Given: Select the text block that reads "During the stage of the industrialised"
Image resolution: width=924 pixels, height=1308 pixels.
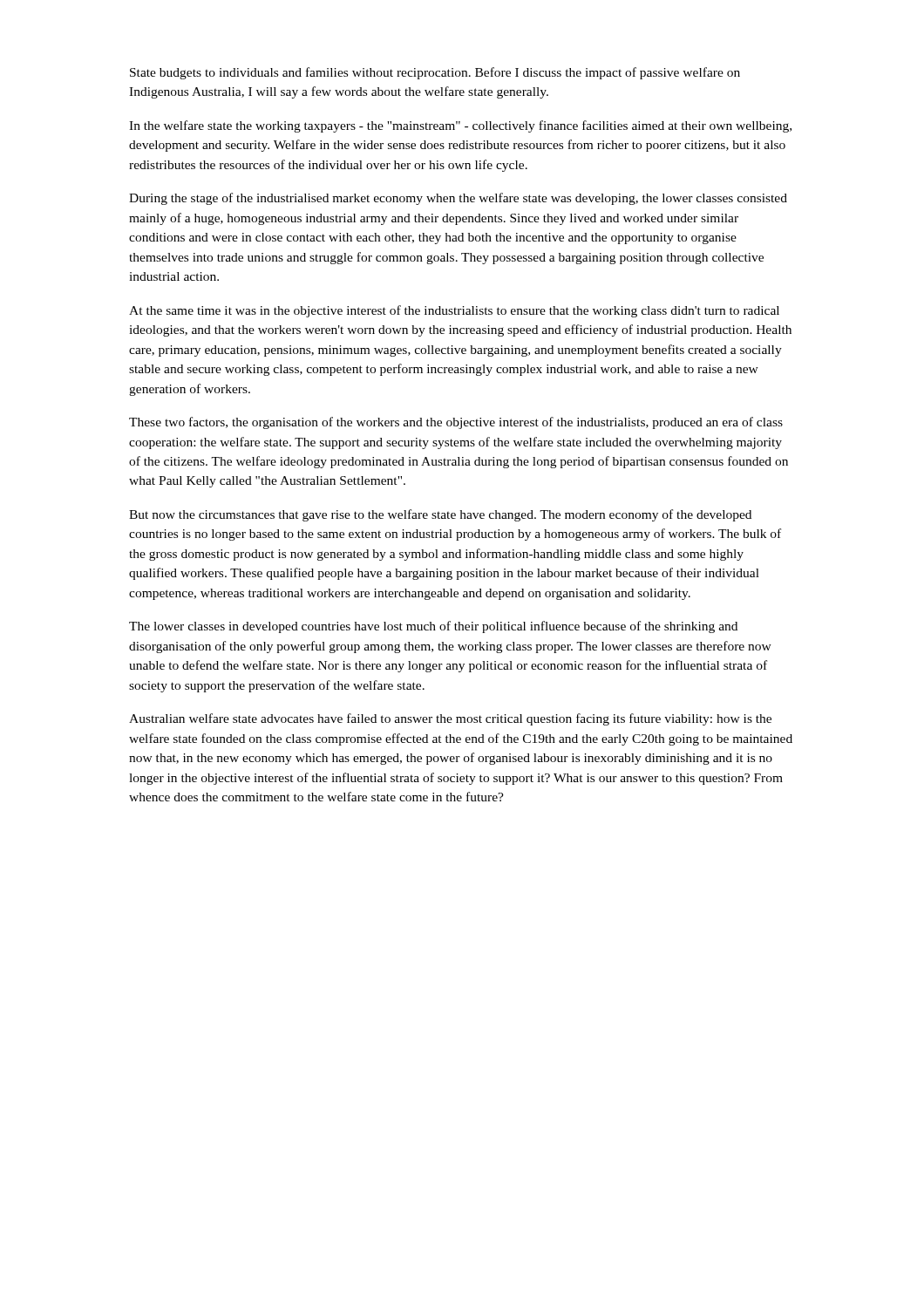Looking at the screenshot, I should [458, 237].
